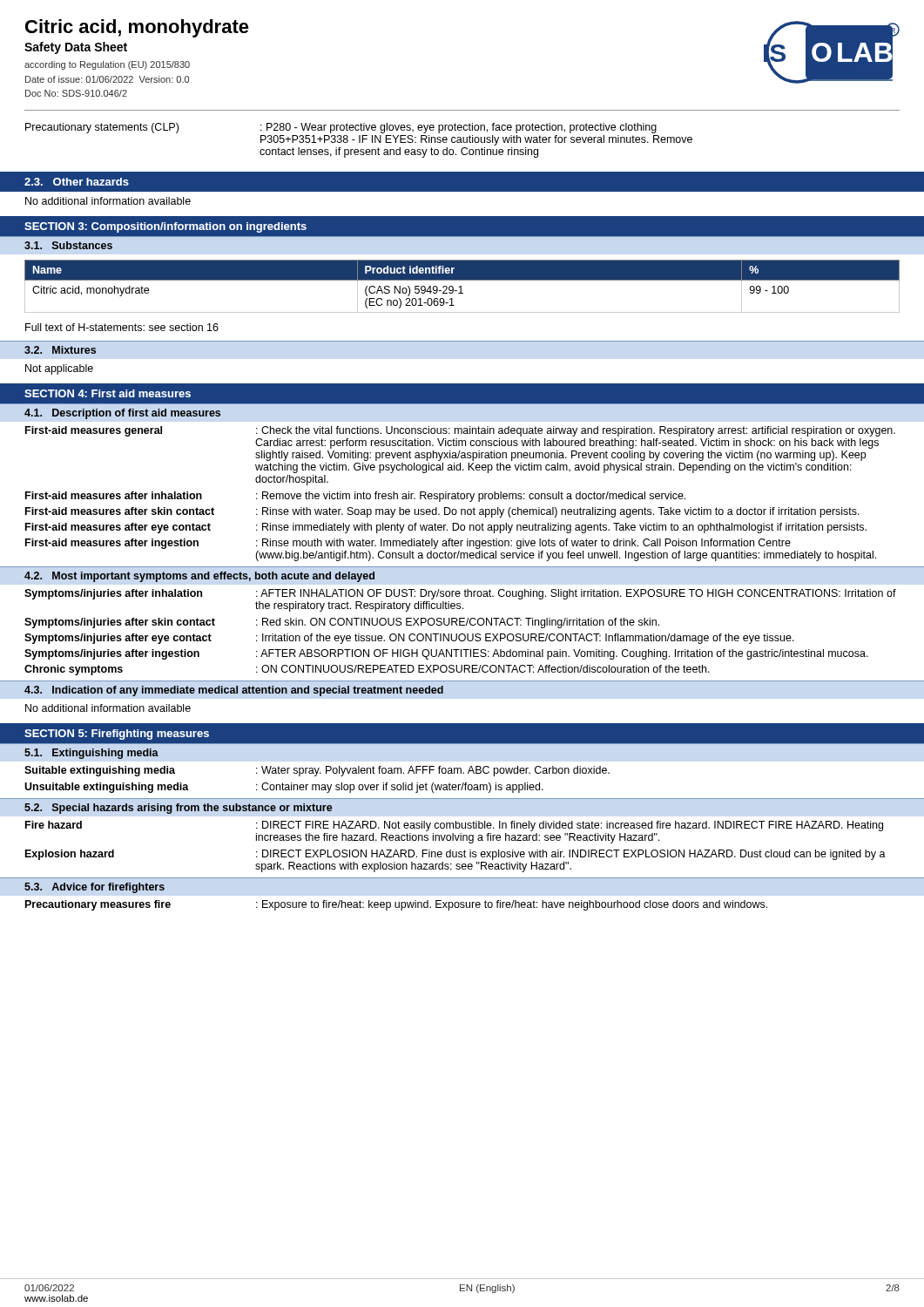The image size is (924, 1307).
Task: Locate the text block containing "Fire hazard : DIRECT FIRE HAZARD. Not"
Action: coord(462,831)
